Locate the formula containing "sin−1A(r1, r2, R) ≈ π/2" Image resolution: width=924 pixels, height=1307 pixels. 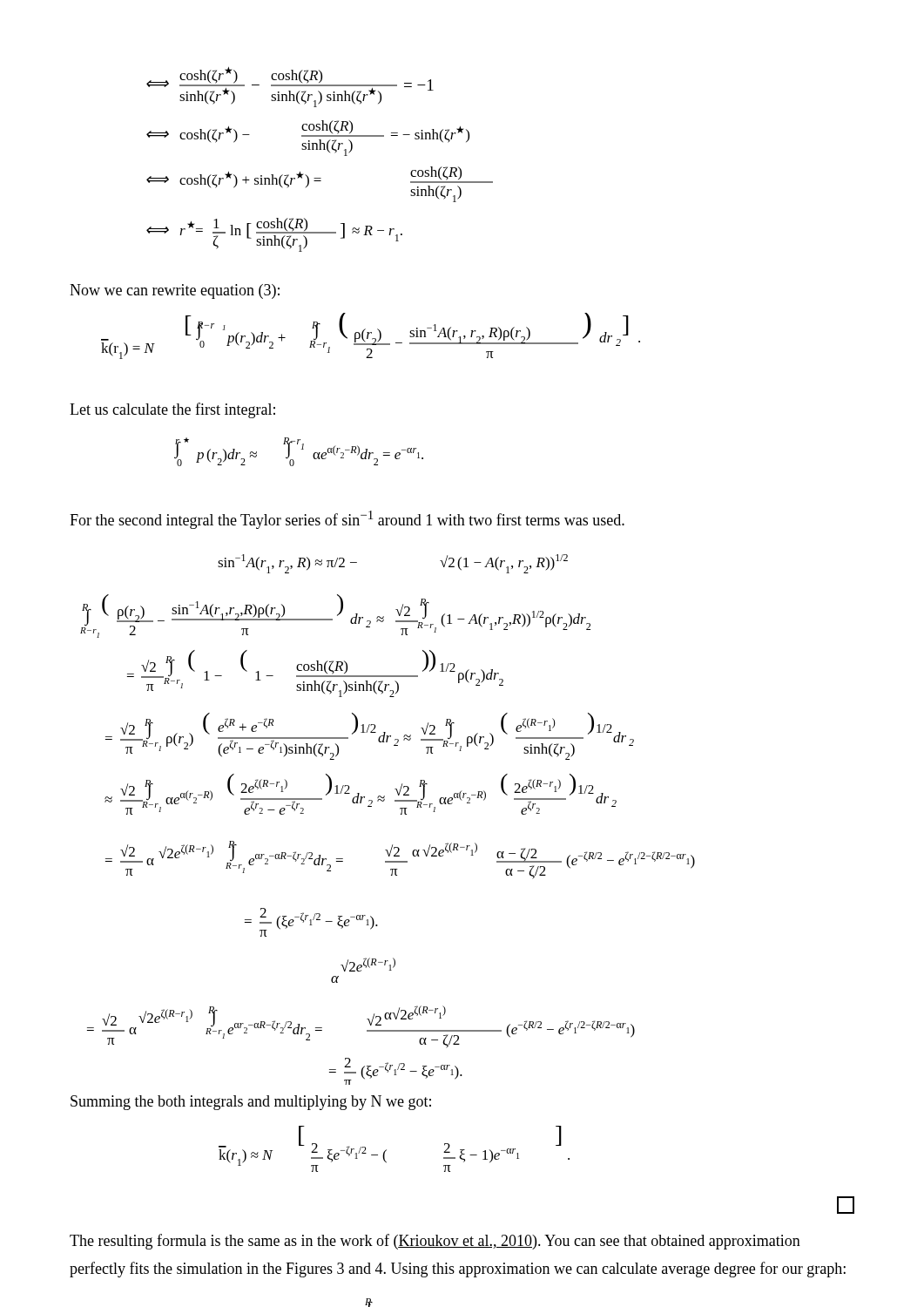[462, 774]
